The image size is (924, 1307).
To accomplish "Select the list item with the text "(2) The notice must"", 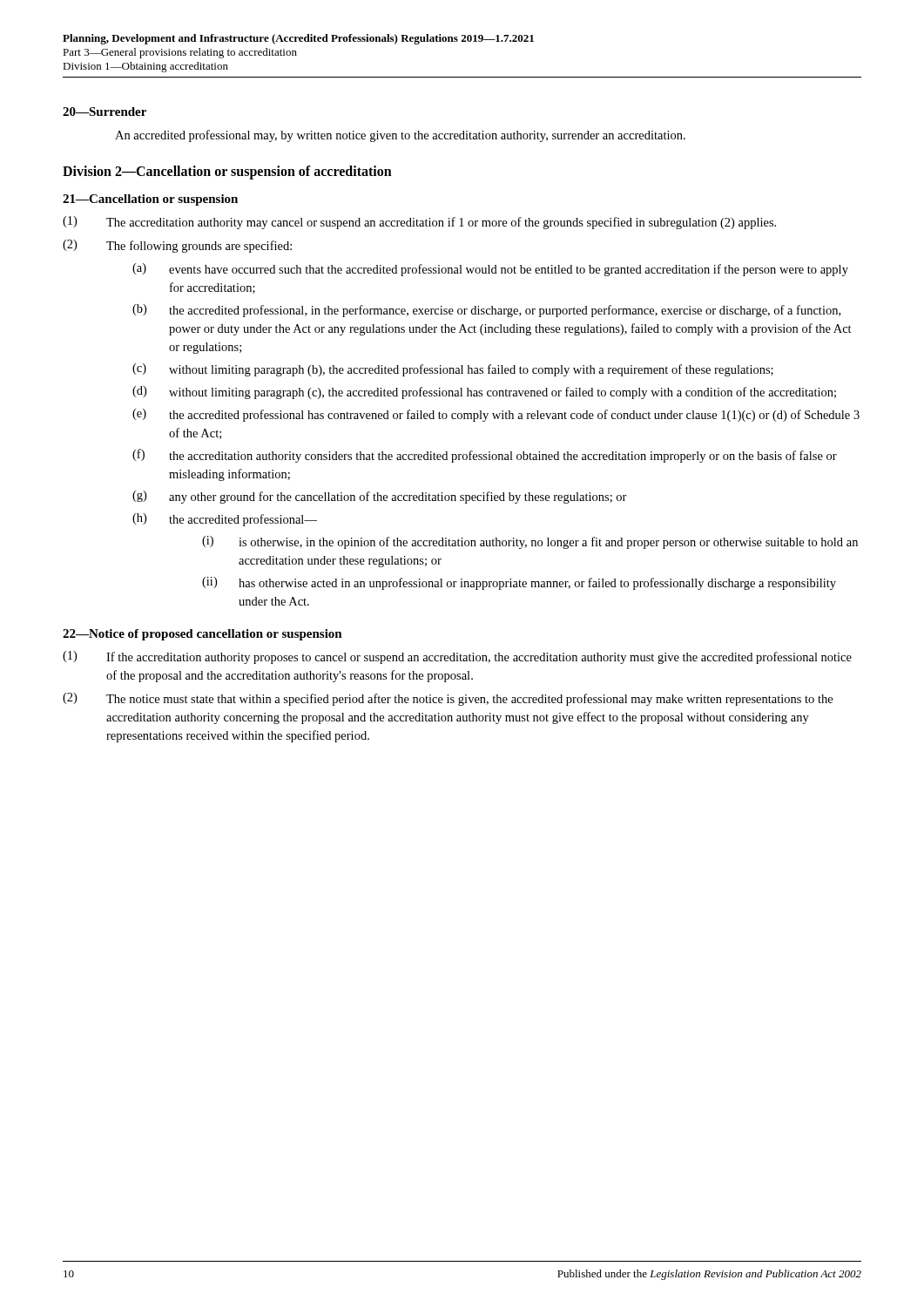I will (x=462, y=718).
